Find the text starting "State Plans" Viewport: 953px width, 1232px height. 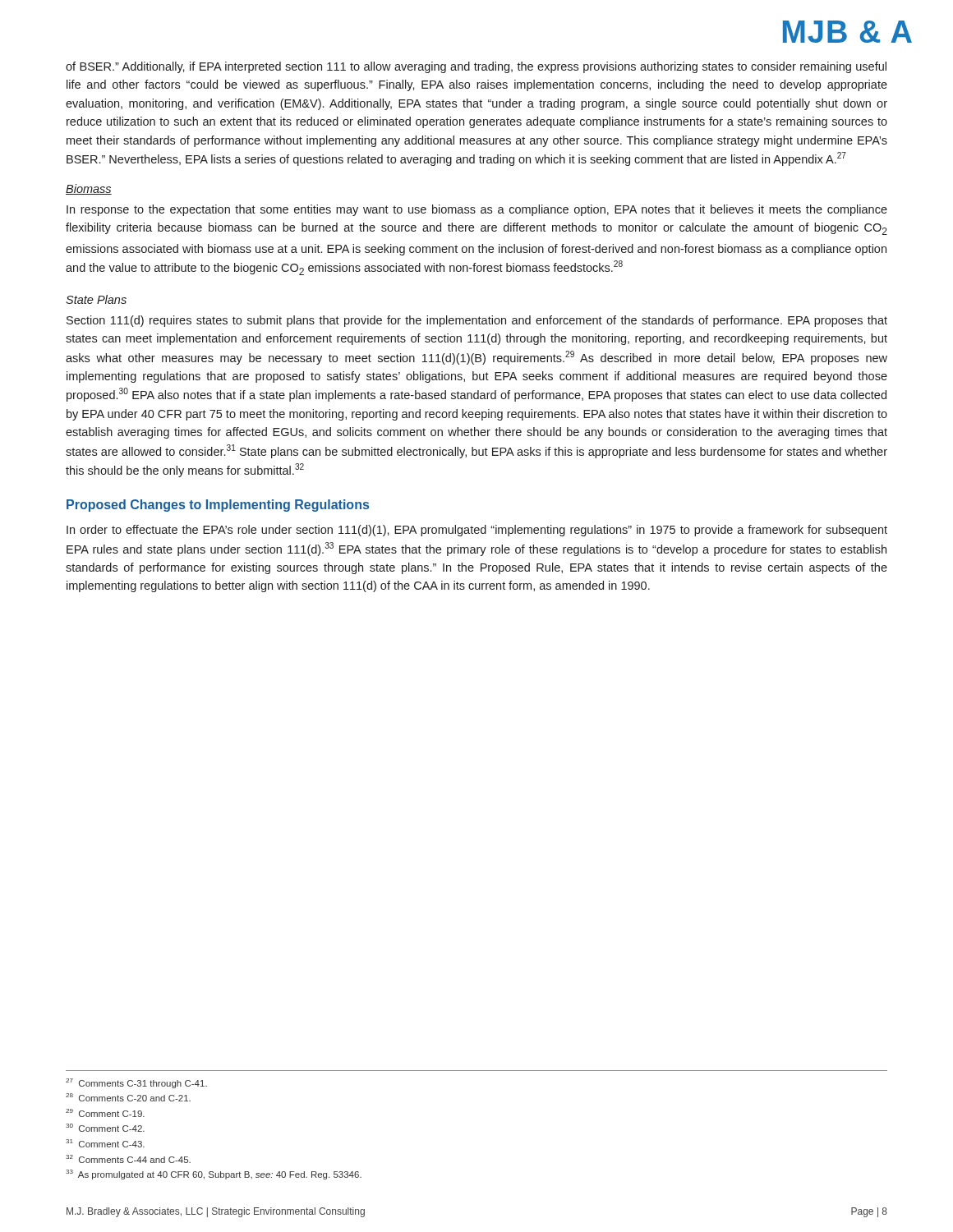(x=96, y=299)
